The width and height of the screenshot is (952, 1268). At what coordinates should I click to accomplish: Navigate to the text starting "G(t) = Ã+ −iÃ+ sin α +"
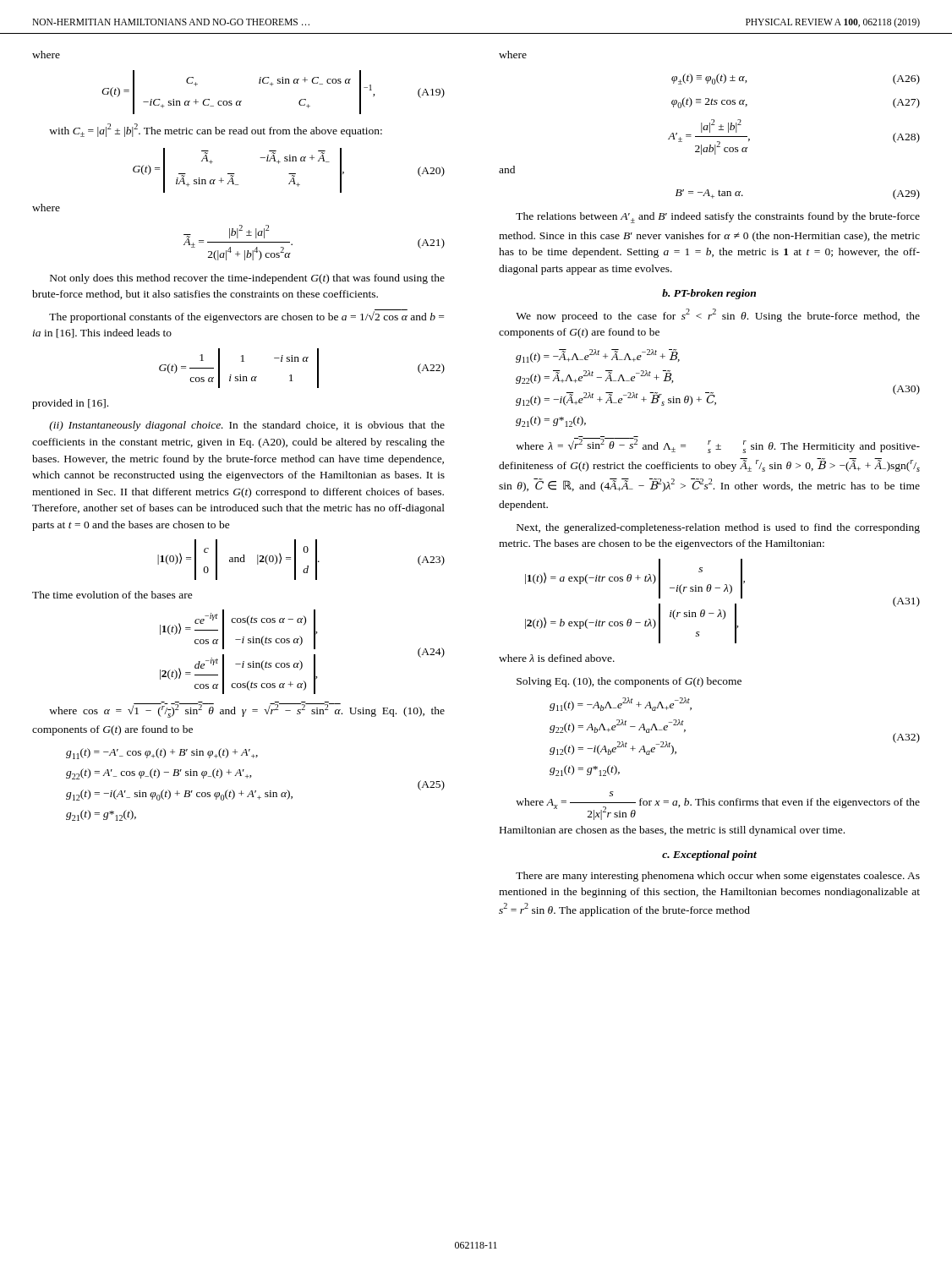[x=288, y=170]
